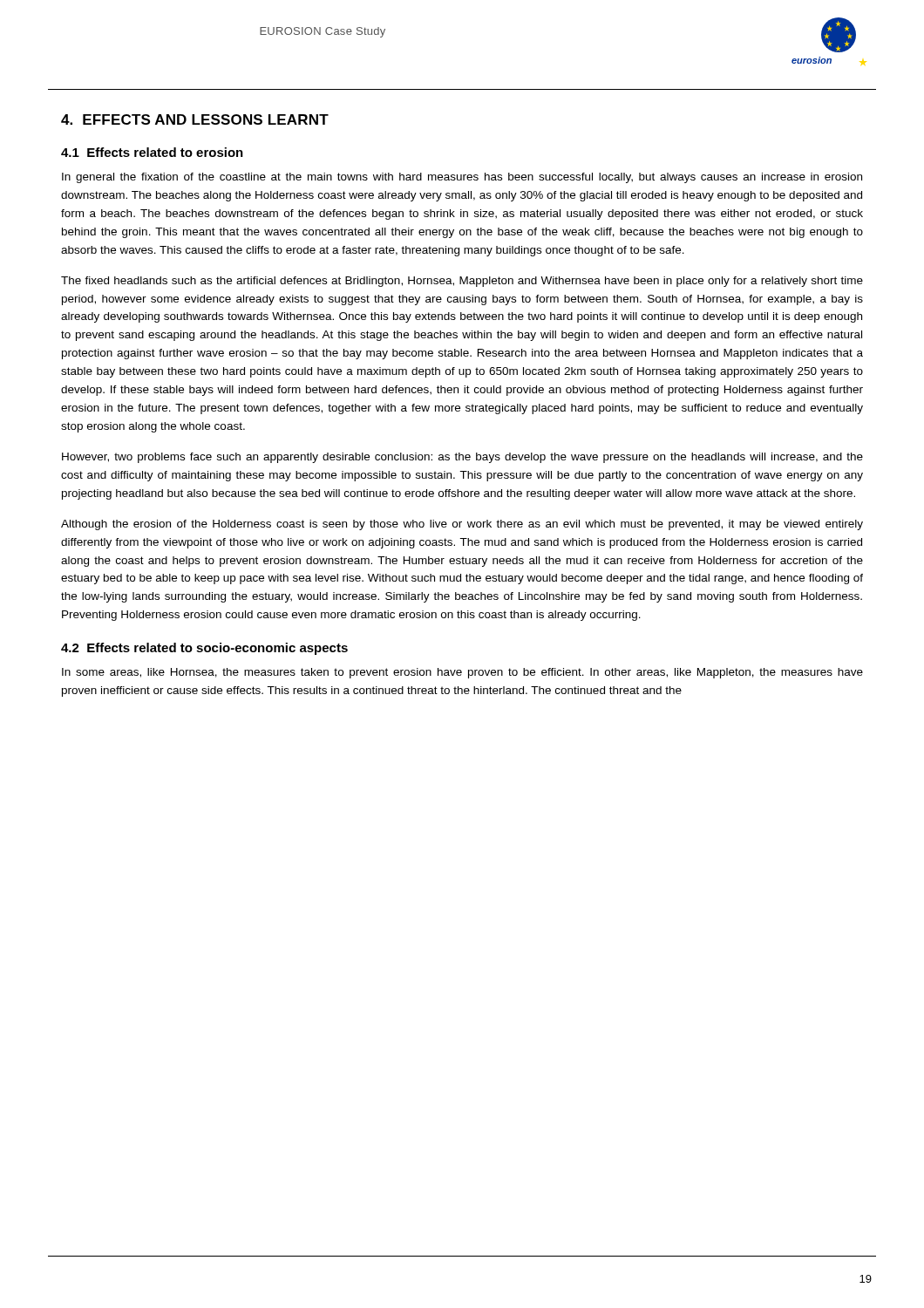Locate the block starting "4.1 Effects related to erosion"

(152, 152)
